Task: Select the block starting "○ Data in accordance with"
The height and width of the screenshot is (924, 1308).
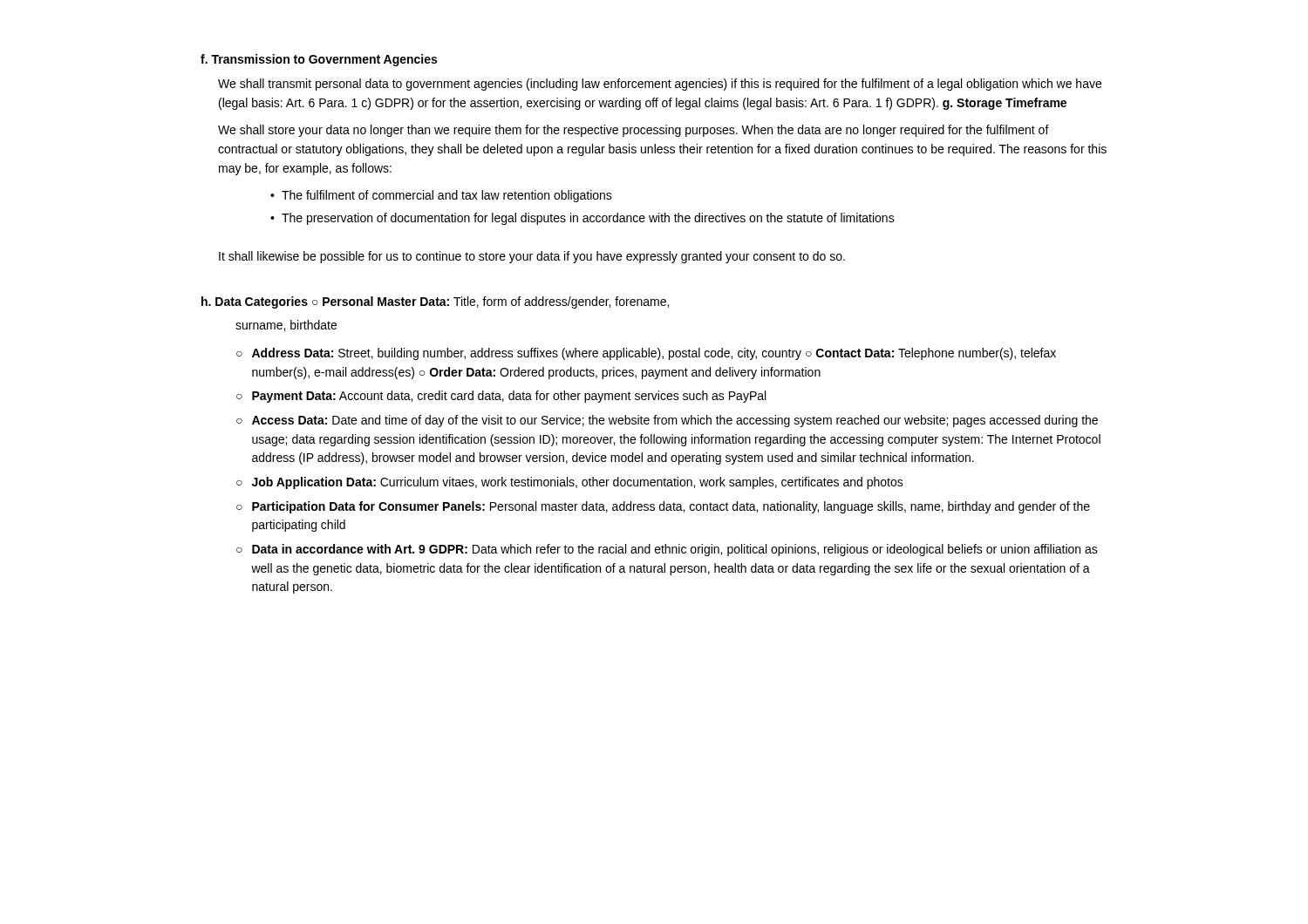Action: [x=671, y=569]
